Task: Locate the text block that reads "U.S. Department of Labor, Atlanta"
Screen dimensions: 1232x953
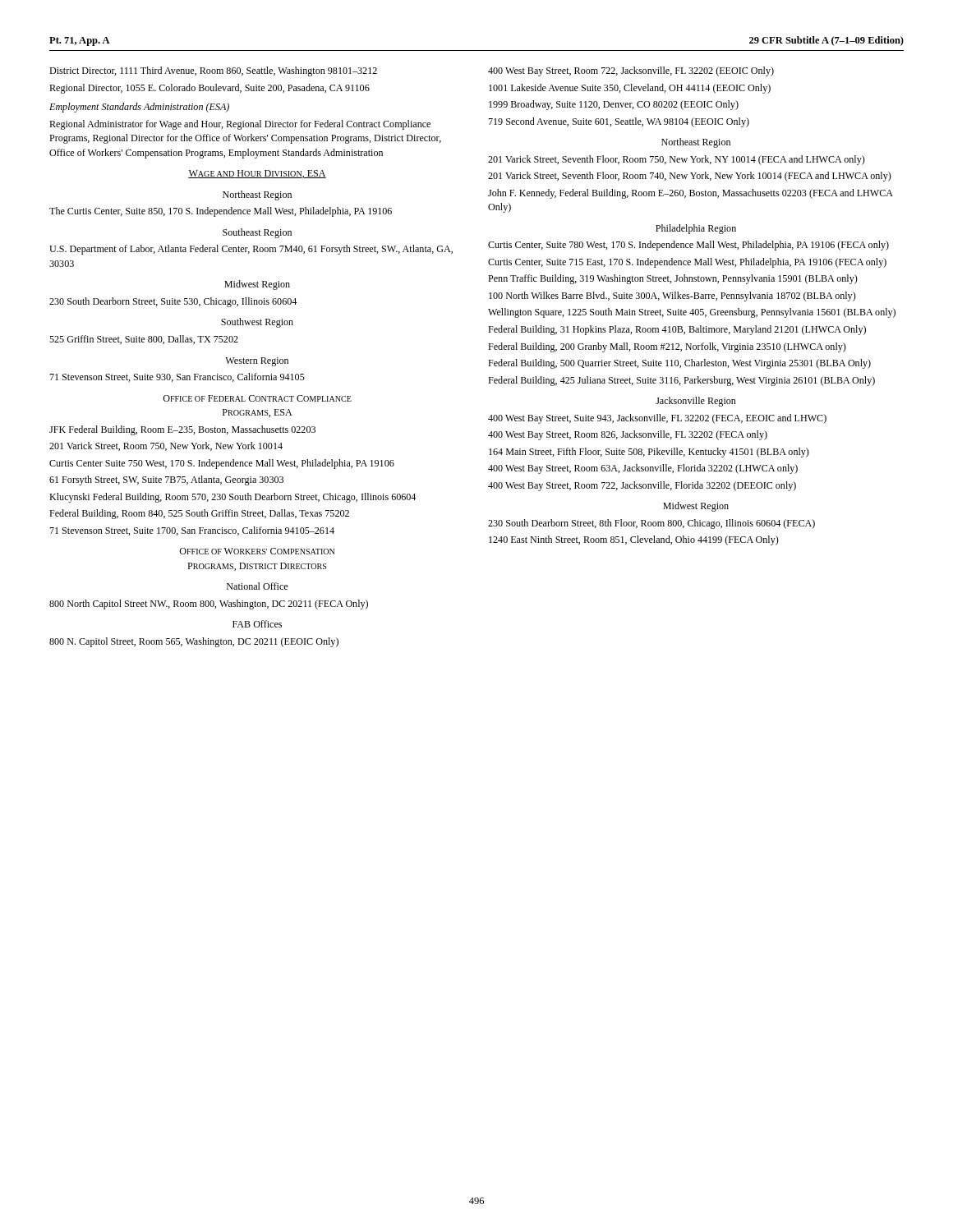Action: point(251,256)
